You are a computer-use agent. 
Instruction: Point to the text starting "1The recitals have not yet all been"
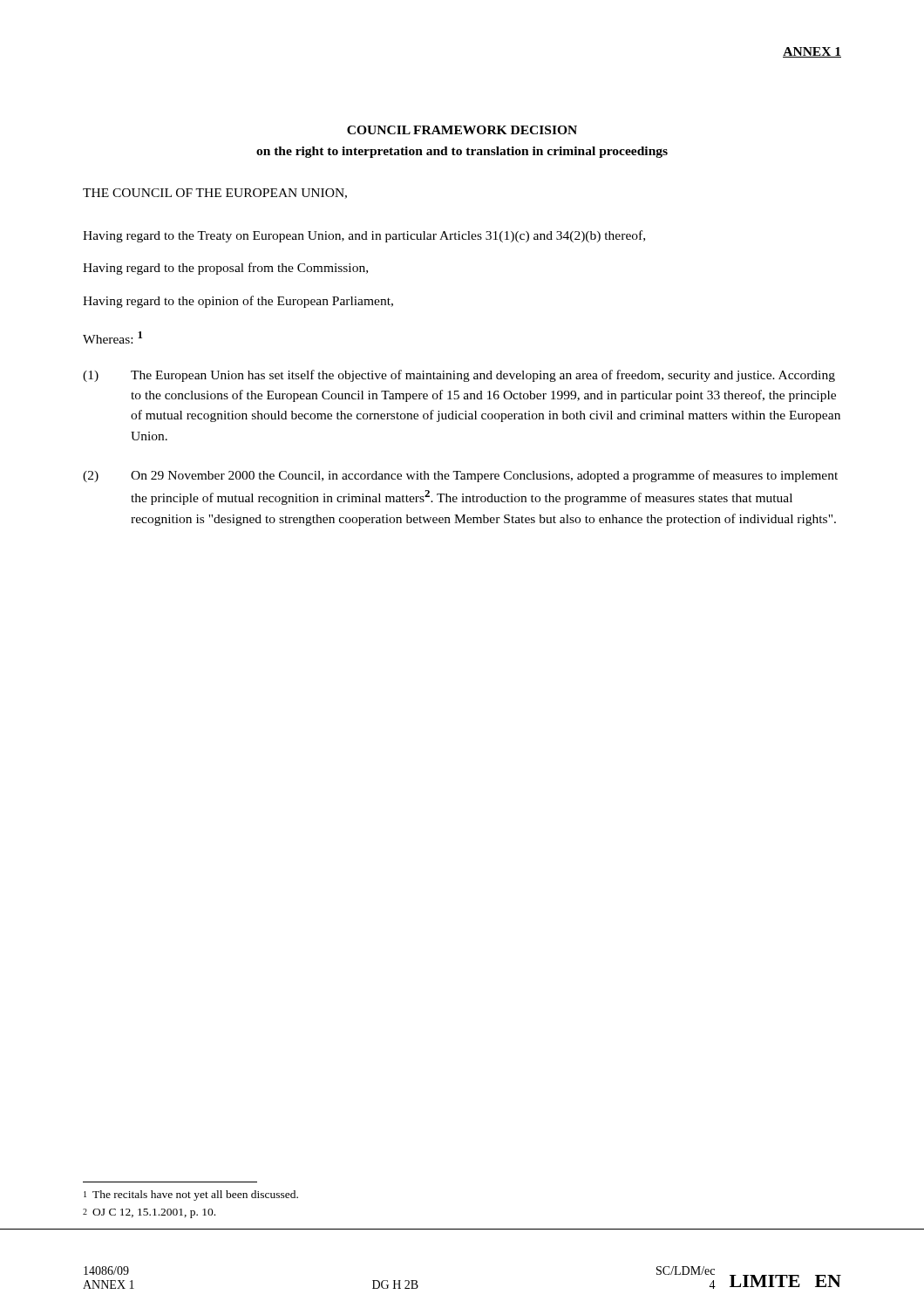pos(191,1196)
